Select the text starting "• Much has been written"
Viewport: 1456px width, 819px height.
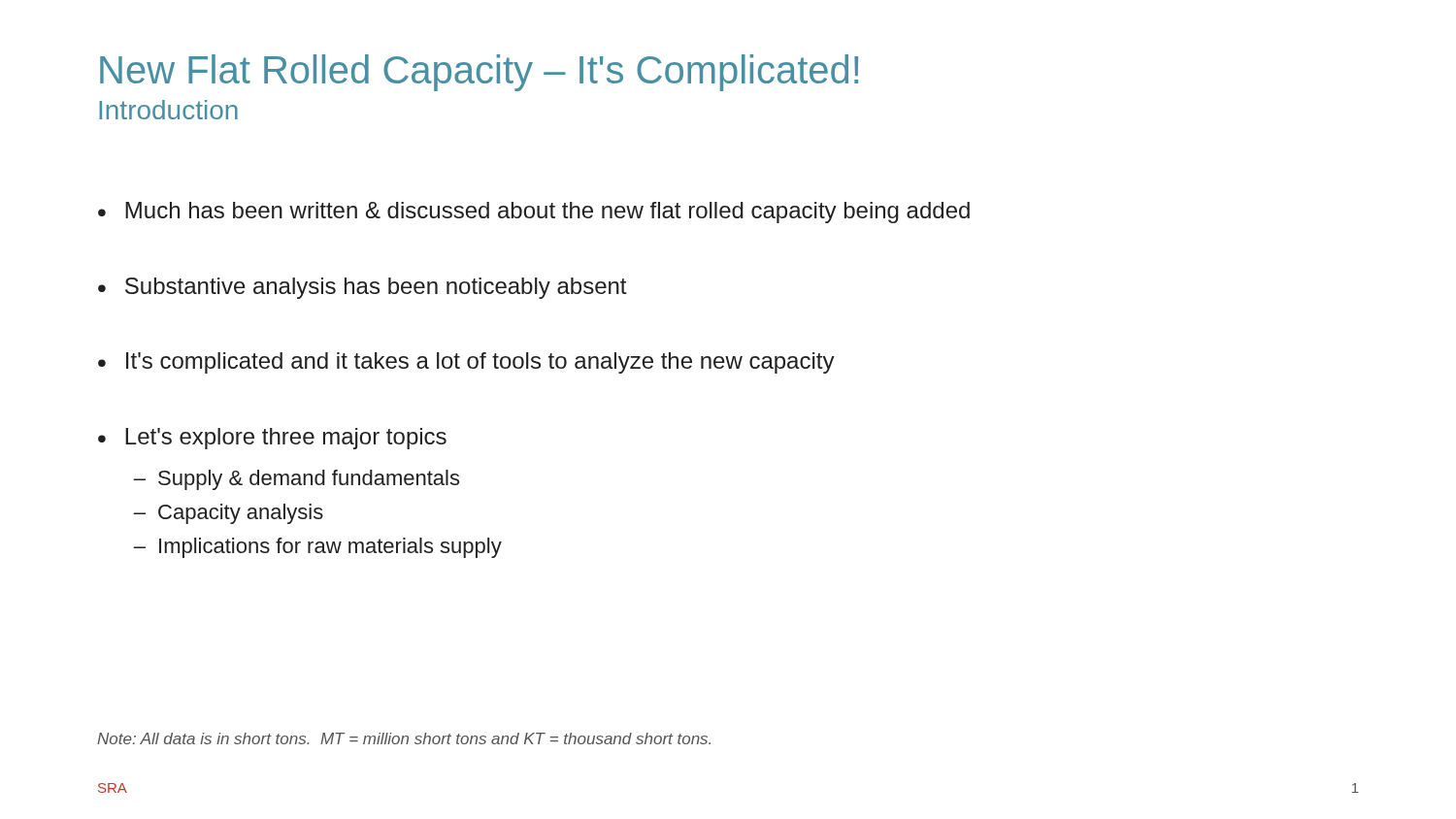534,211
